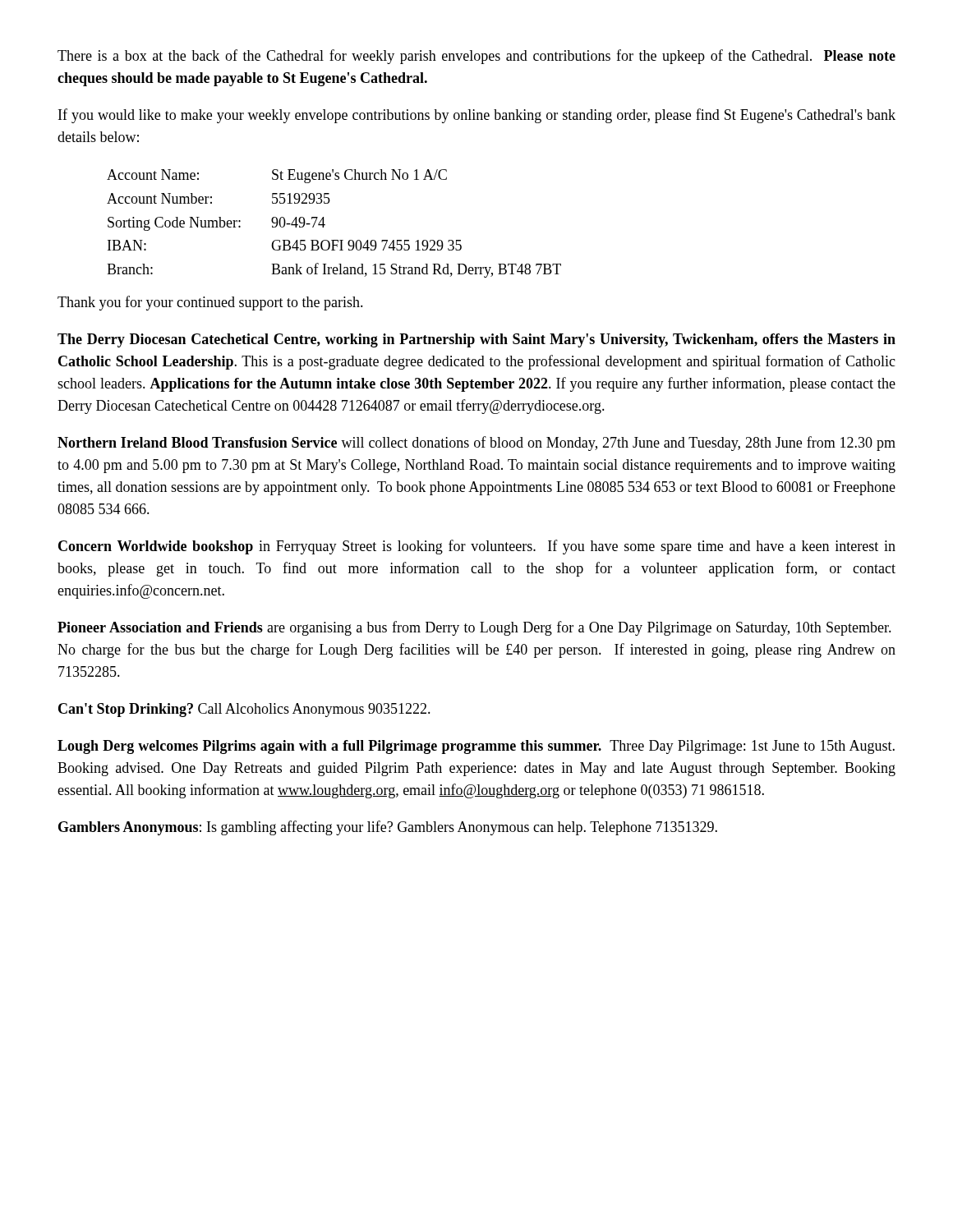Point to the block beginning "Northern Ireland Blood Transfusion Service will collect"
This screenshot has width=953, height=1232.
click(x=476, y=476)
